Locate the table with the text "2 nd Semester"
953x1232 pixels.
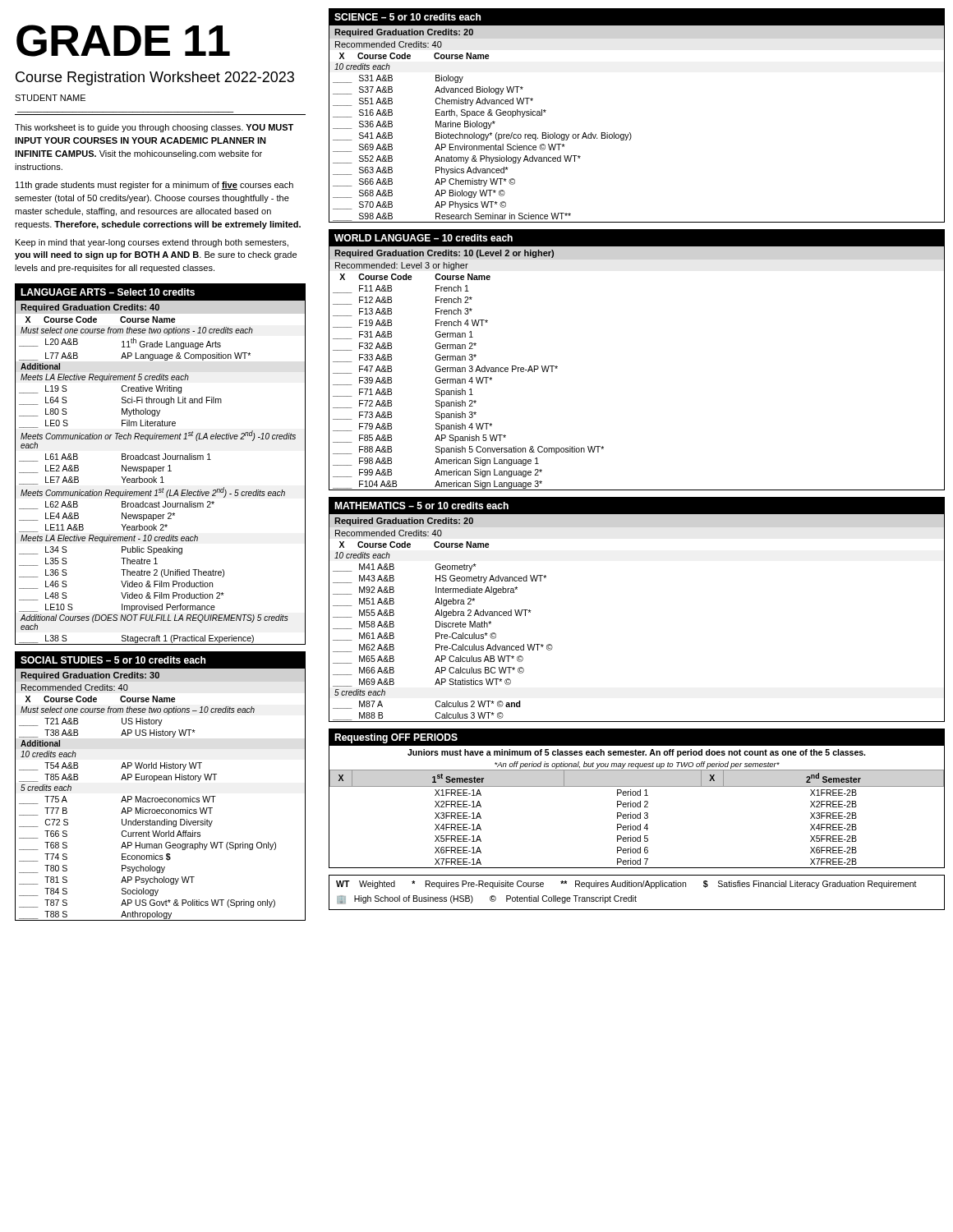(637, 798)
